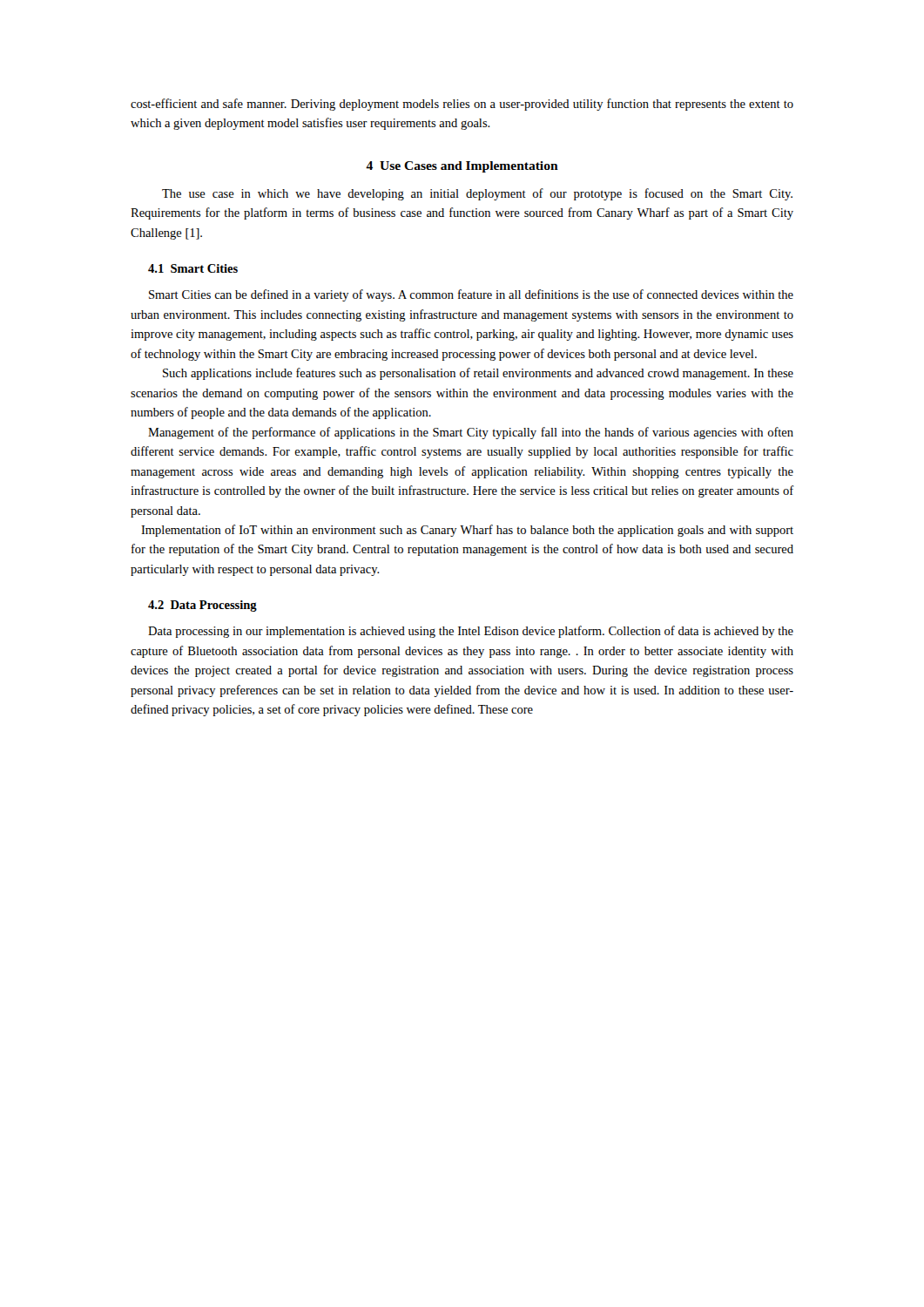Click on the text block that reads "cost-efficient and safe manner."
The width and height of the screenshot is (924, 1307).
click(462, 114)
